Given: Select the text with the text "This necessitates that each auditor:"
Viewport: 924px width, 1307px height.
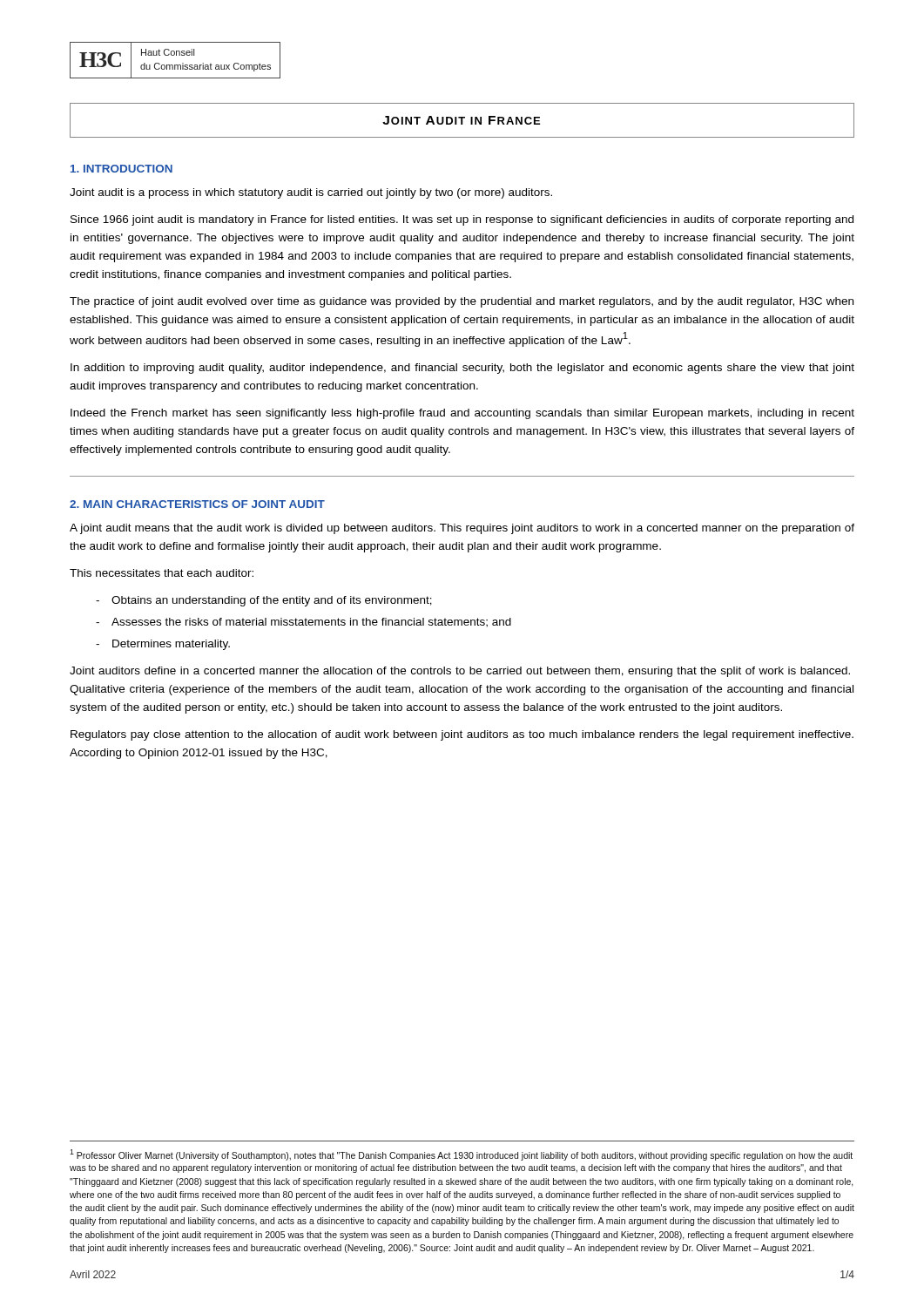Looking at the screenshot, I should tap(162, 573).
